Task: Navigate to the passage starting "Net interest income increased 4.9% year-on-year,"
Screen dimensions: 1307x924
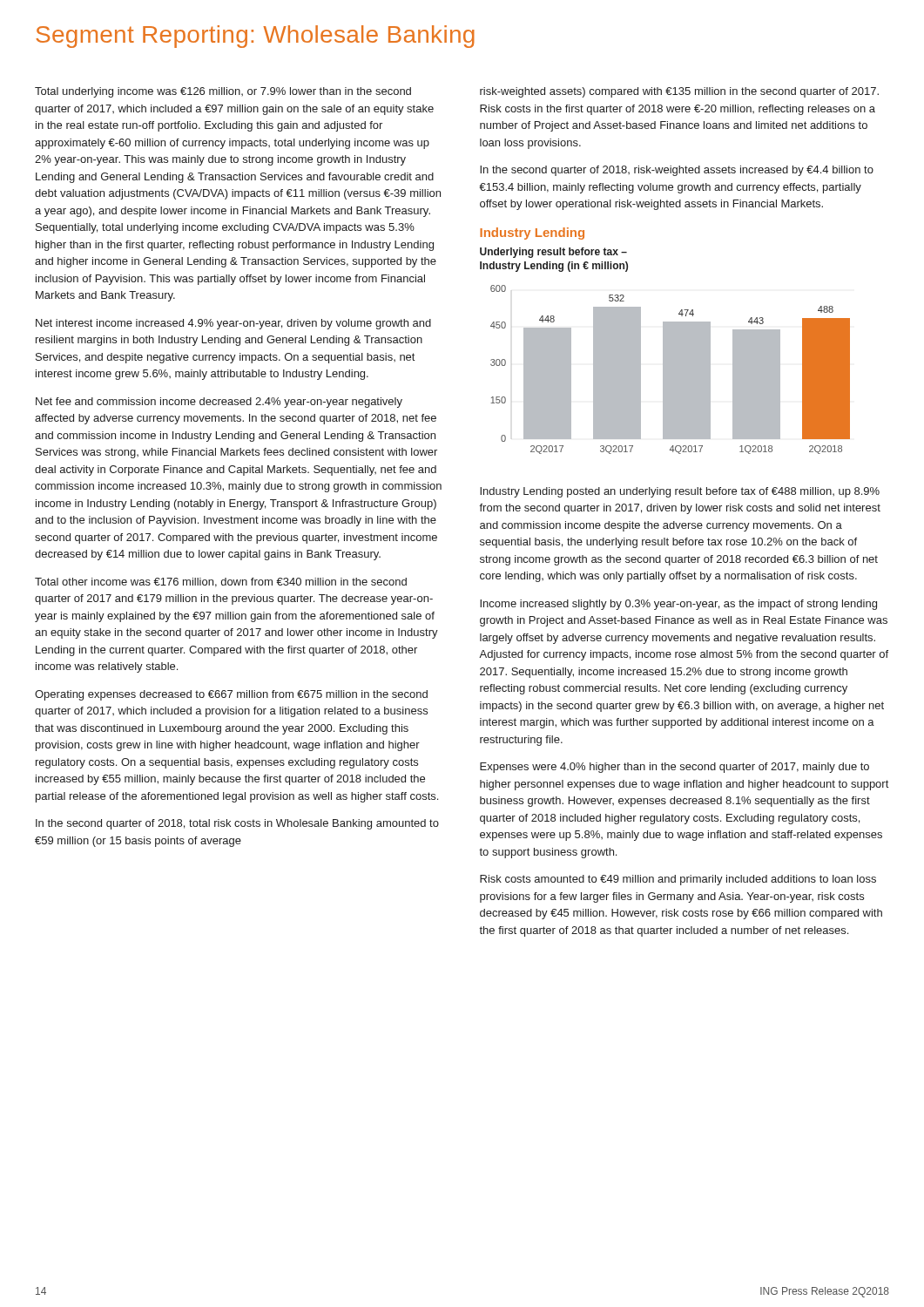Action: [240, 348]
